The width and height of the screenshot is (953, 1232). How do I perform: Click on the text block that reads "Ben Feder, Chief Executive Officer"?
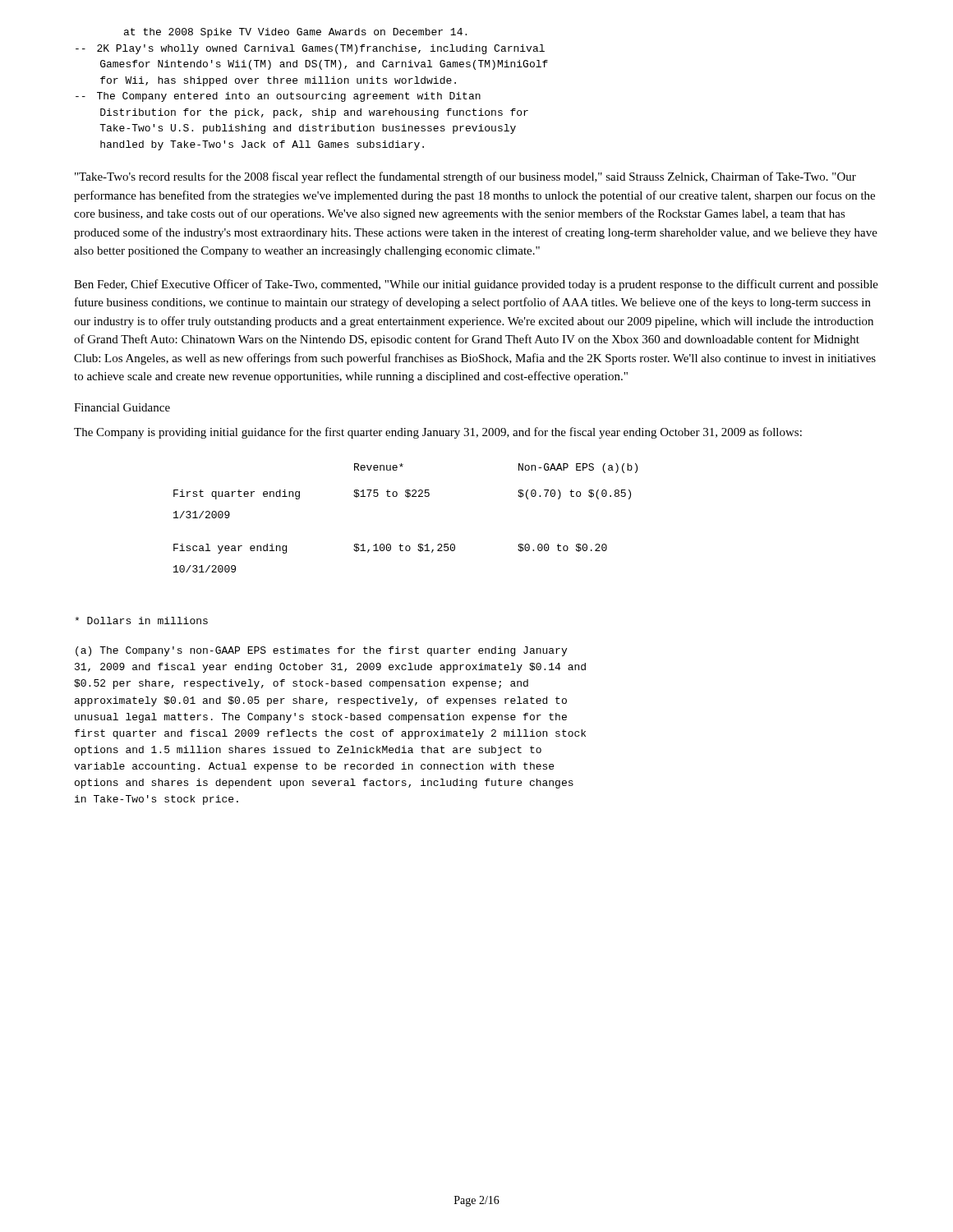click(476, 330)
